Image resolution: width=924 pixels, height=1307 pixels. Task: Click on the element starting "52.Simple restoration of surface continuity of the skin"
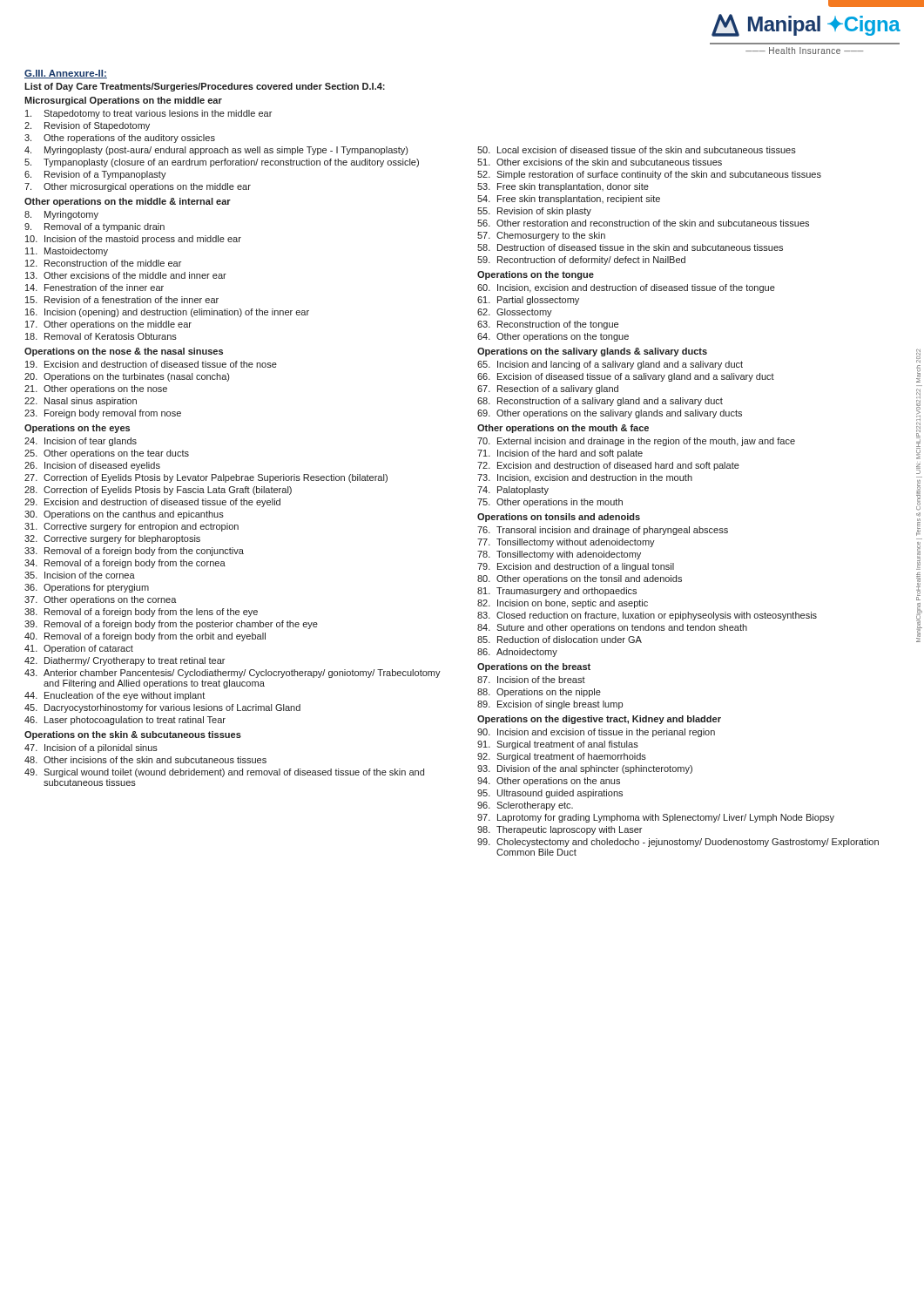[x=649, y=174]
